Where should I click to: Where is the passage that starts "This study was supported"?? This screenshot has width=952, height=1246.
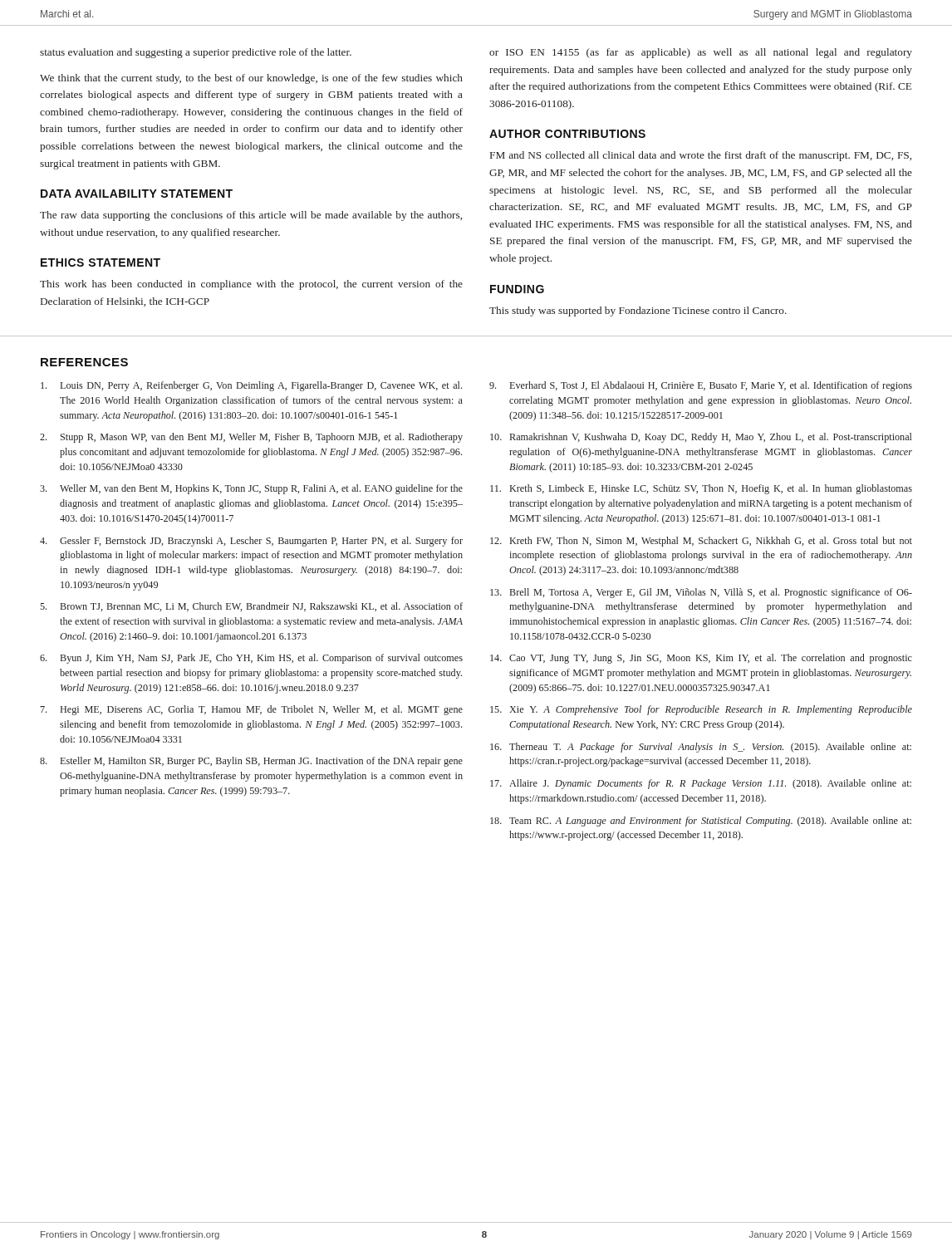701,311
